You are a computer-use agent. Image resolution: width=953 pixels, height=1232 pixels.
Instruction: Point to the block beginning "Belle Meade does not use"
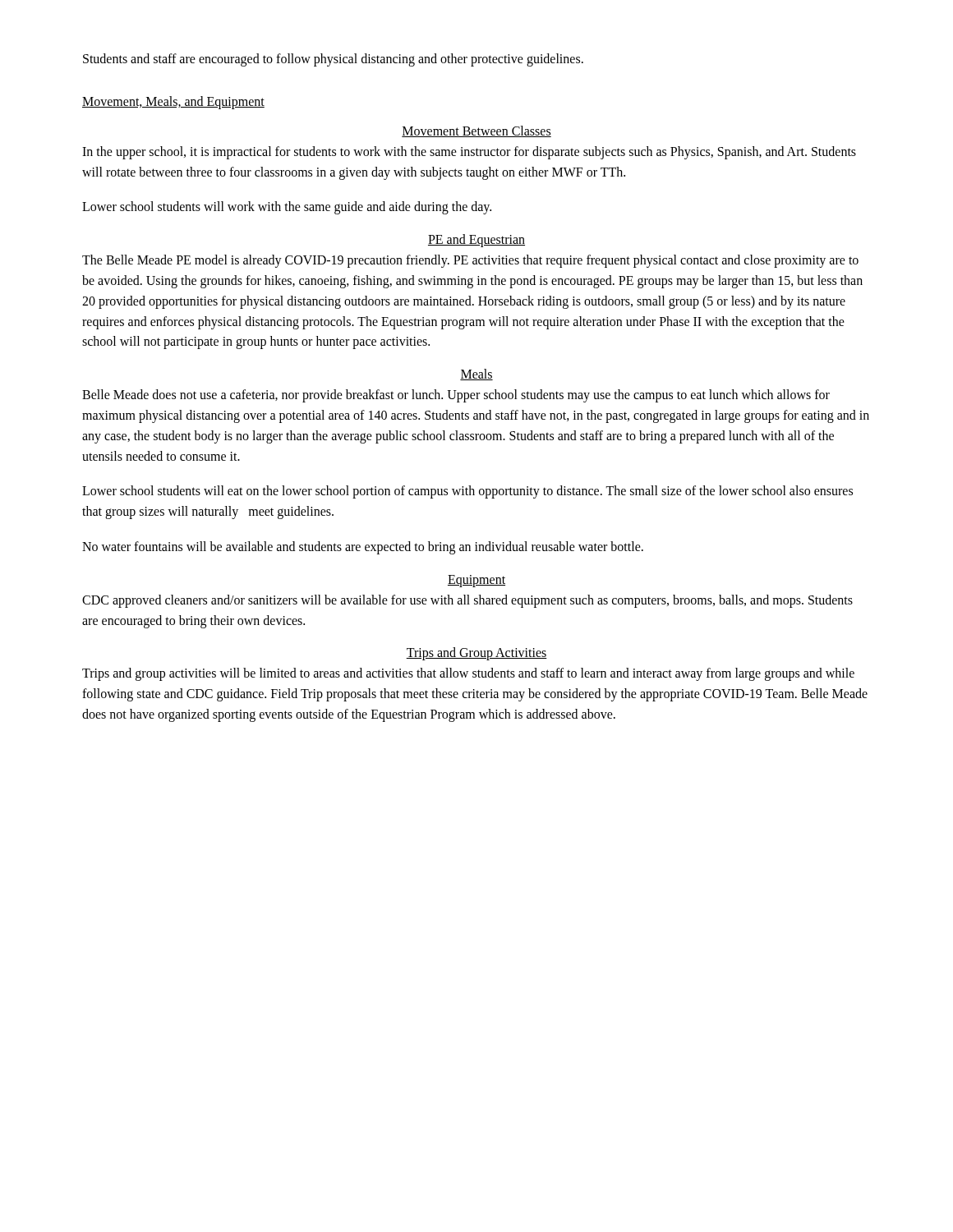(x=476, y=426)
